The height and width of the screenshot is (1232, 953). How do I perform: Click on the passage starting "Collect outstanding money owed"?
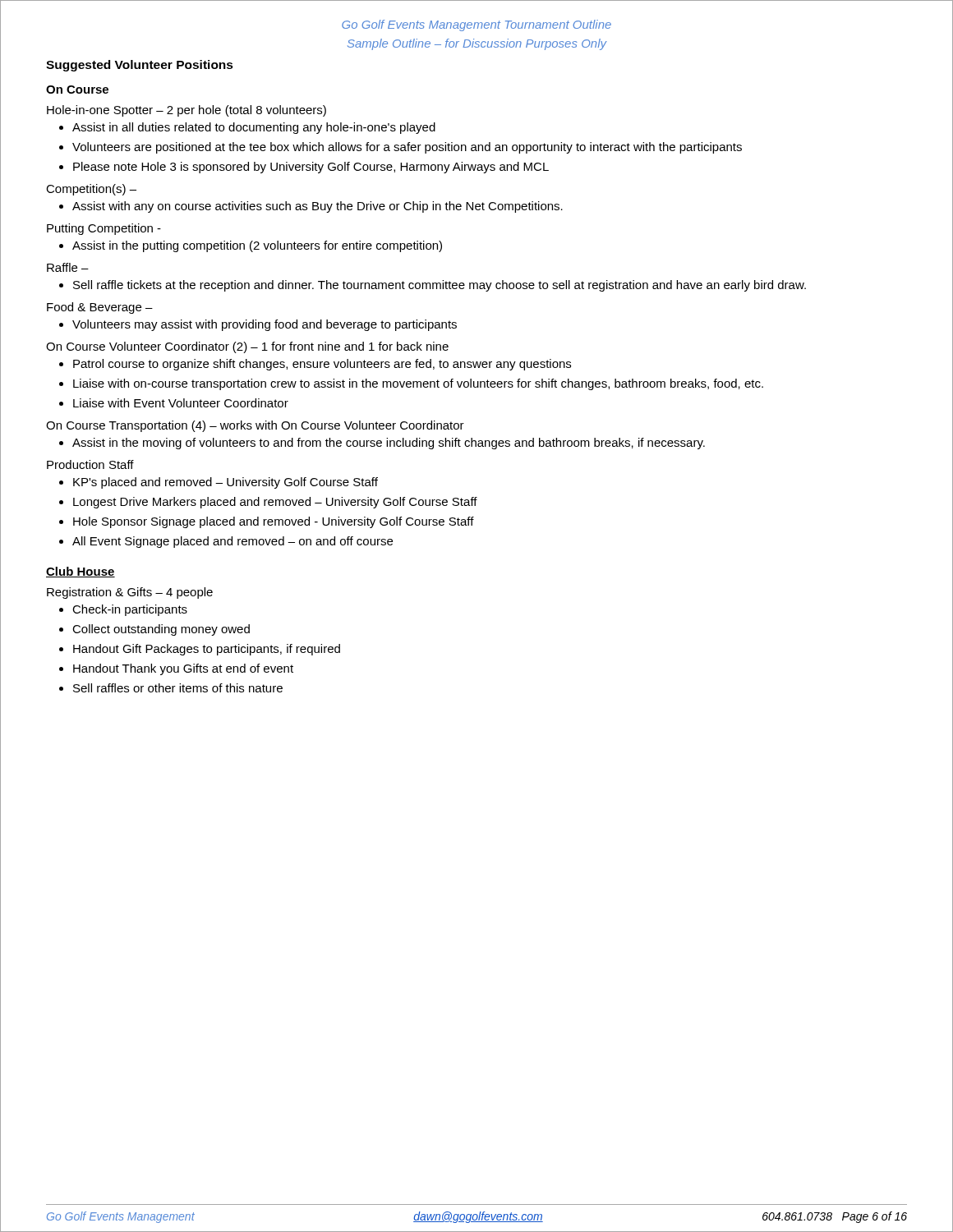(x=161, y=629)
